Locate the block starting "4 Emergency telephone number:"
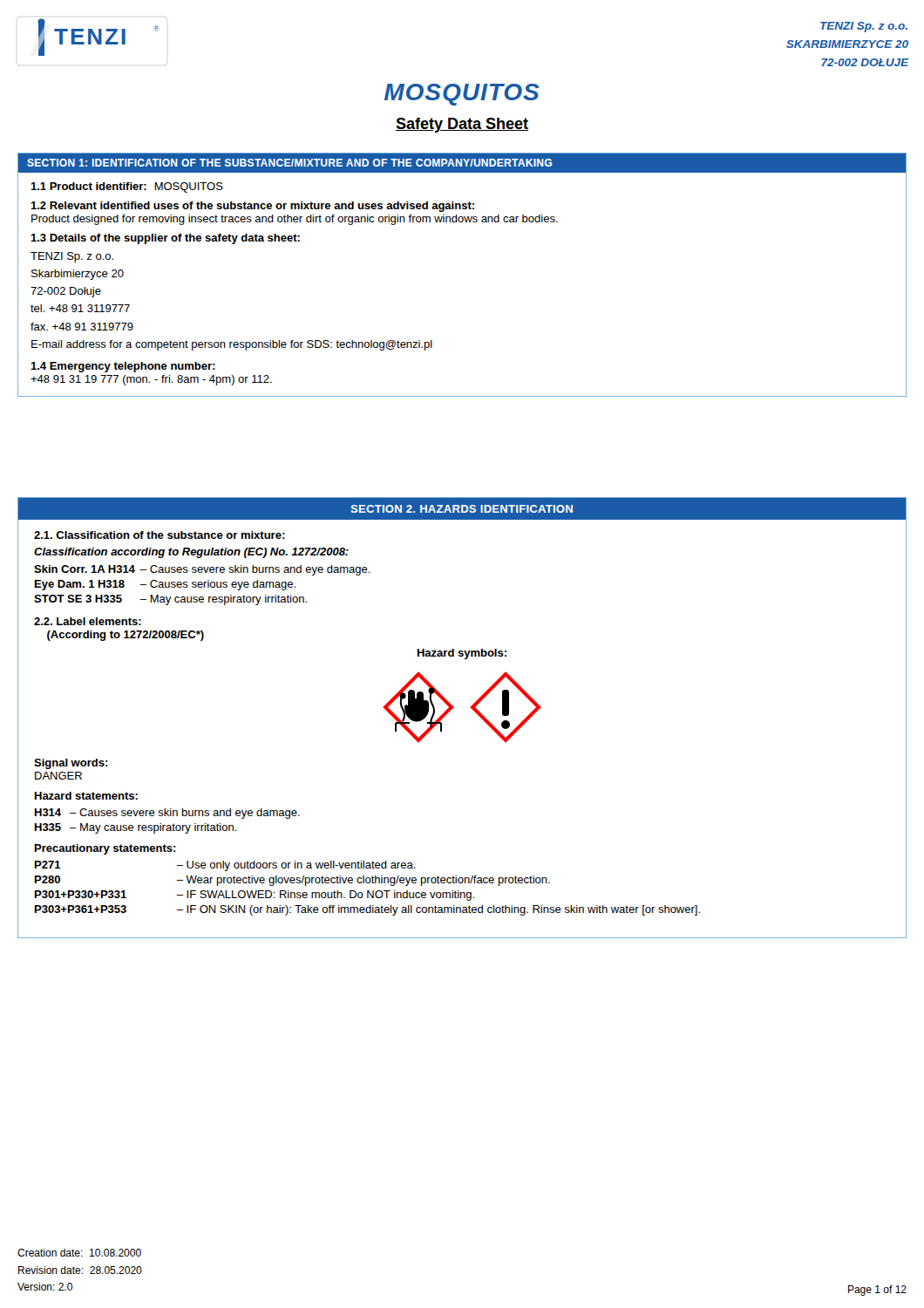 [123, 367]
